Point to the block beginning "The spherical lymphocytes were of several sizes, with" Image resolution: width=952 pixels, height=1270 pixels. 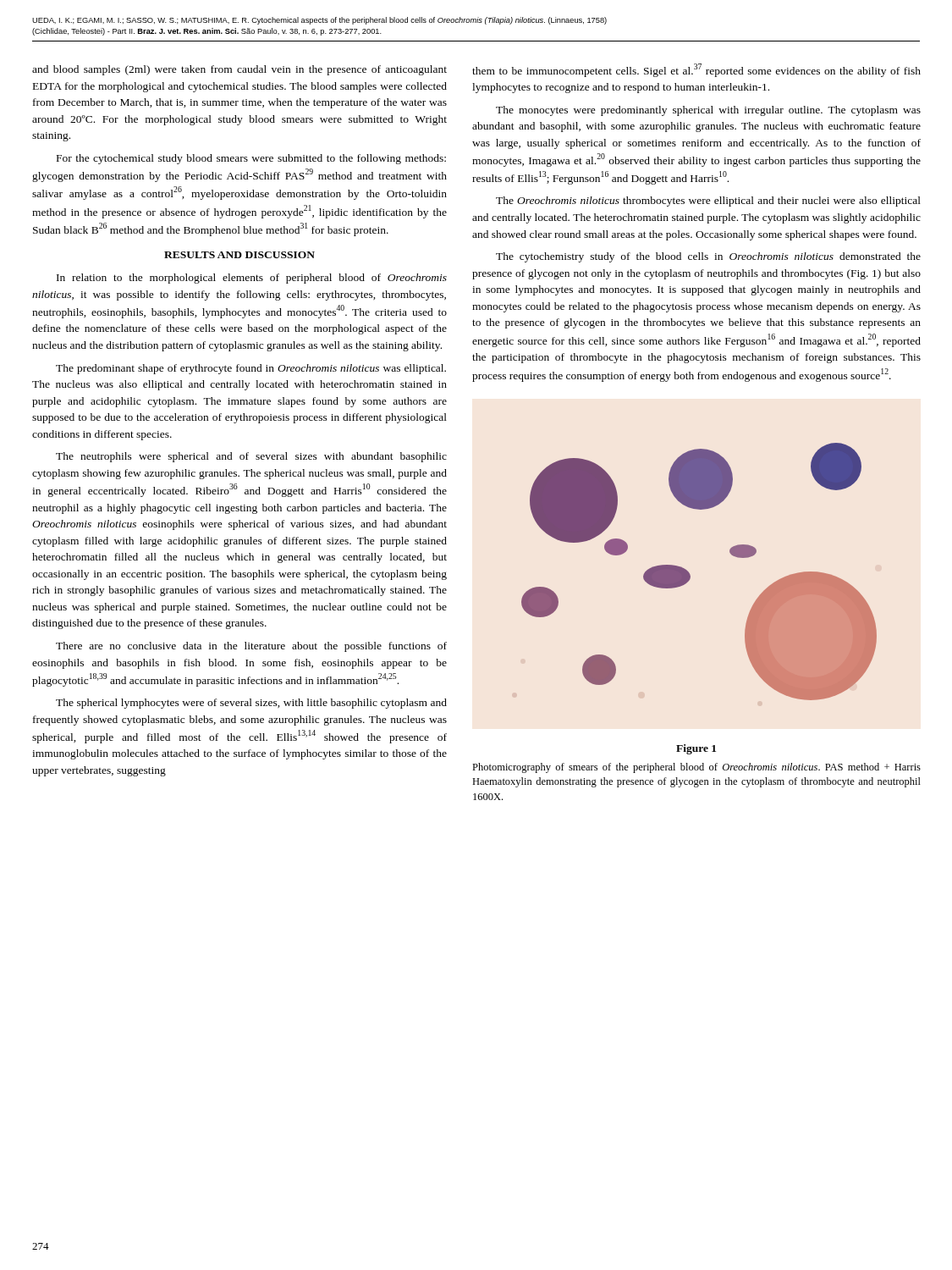(x=239, y=736)
